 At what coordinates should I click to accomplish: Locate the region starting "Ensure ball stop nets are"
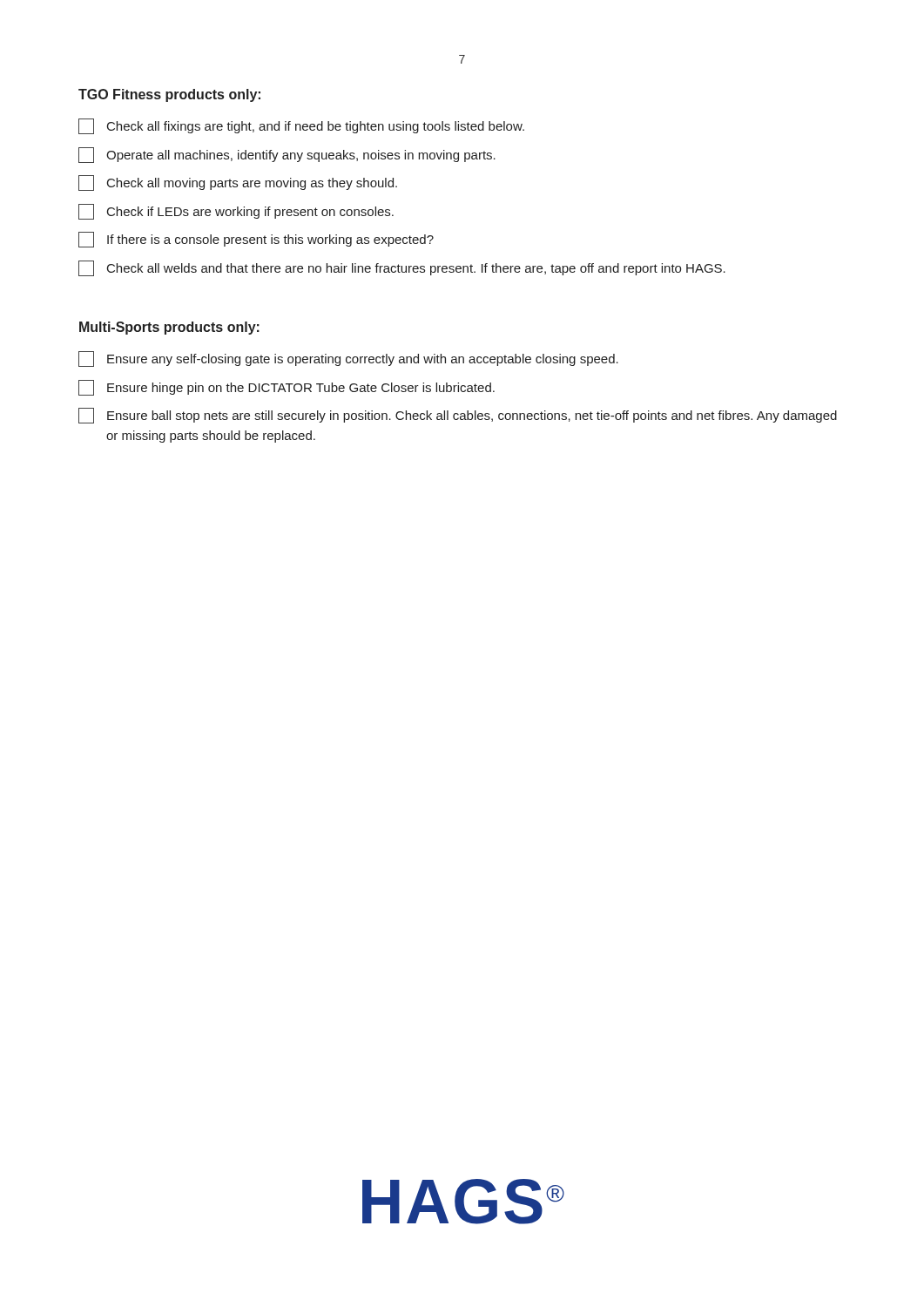[462, 426]
